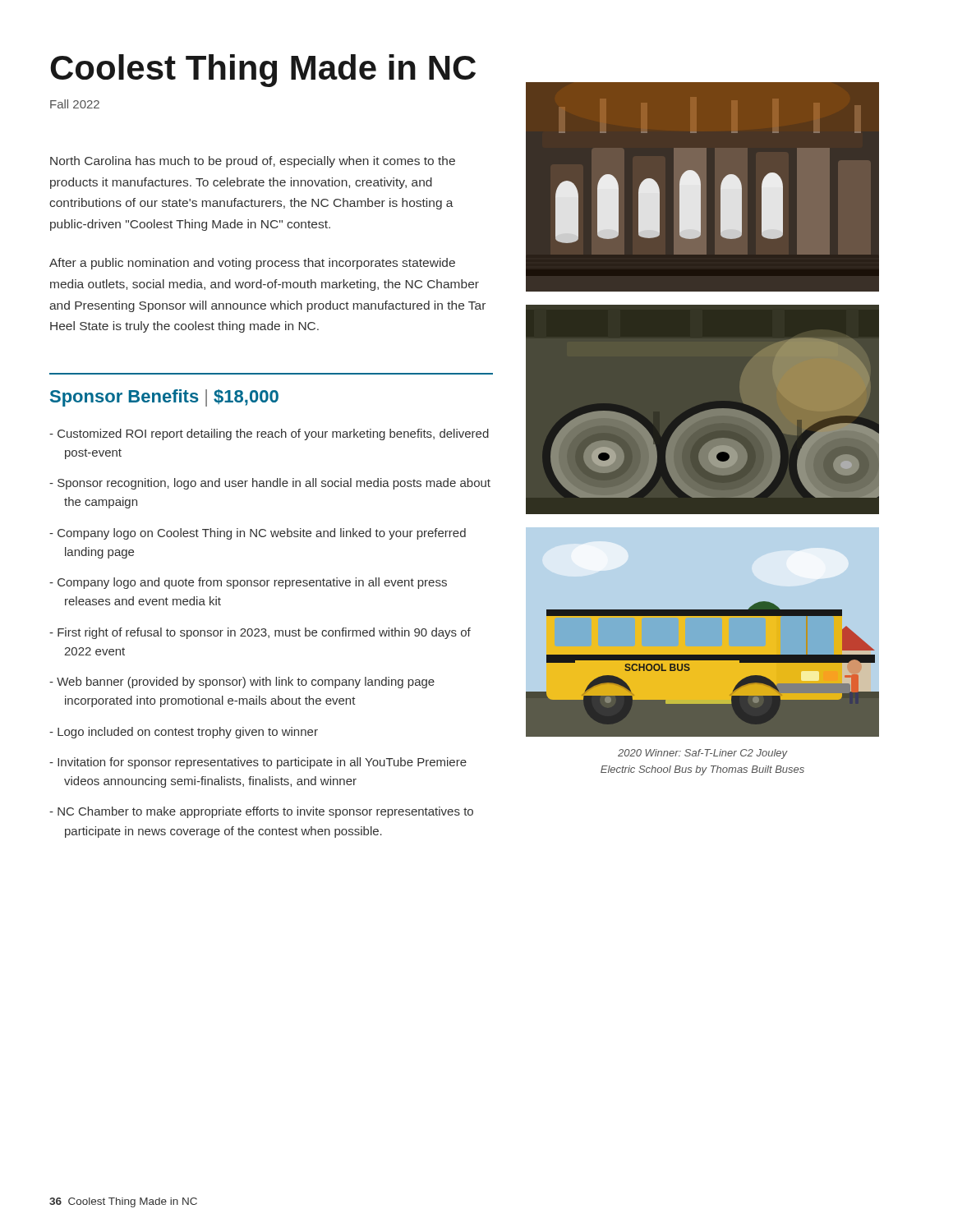Locate the list item containing "Company logo and"

248,592
